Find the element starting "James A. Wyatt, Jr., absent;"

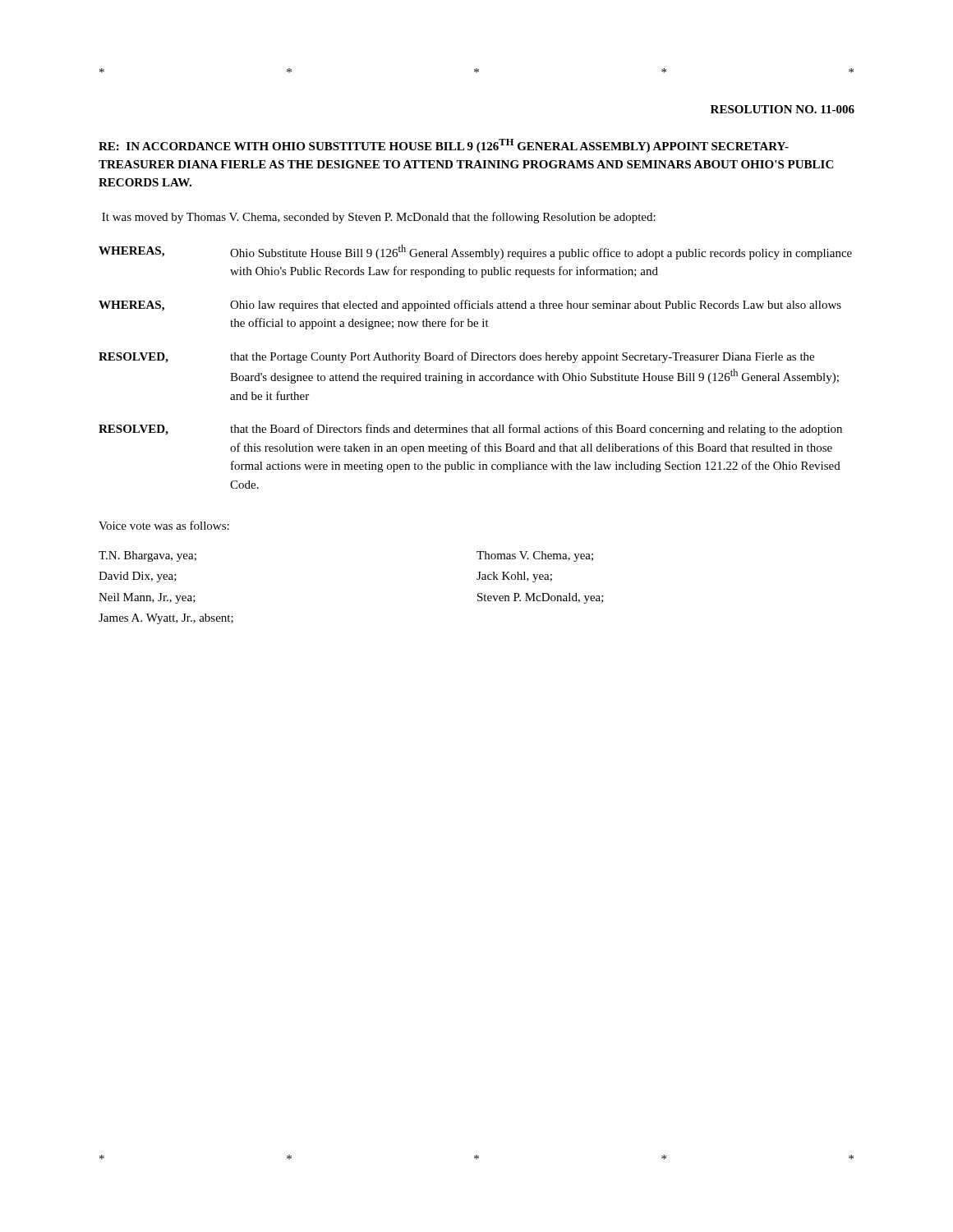[x=166, y=618]
